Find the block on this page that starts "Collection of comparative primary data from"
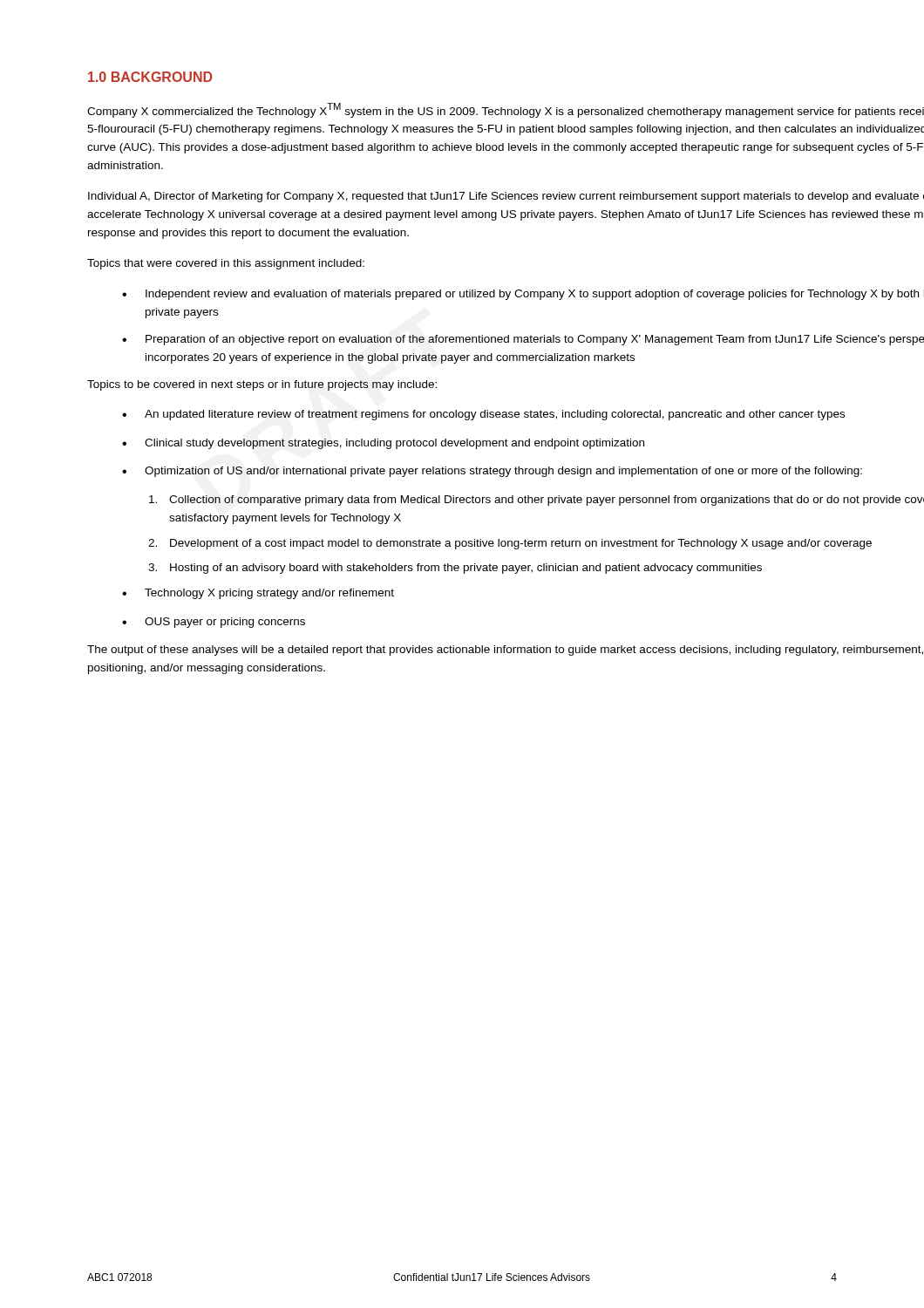Image resolution: width=924 pixels, height=1308 pixels. pyautogui.click(x=536, y=509)
